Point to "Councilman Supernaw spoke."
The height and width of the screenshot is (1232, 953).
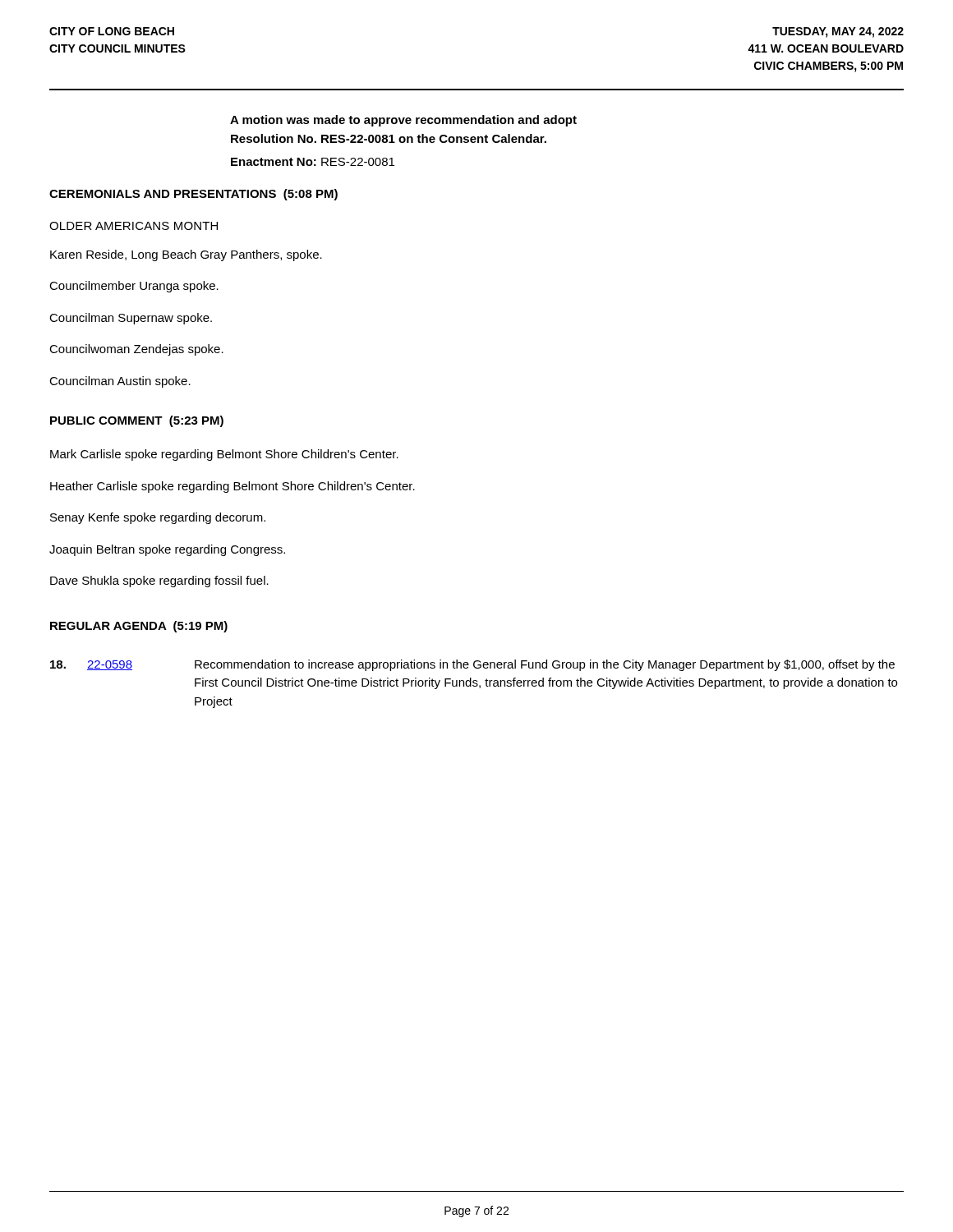pos(131,317)
